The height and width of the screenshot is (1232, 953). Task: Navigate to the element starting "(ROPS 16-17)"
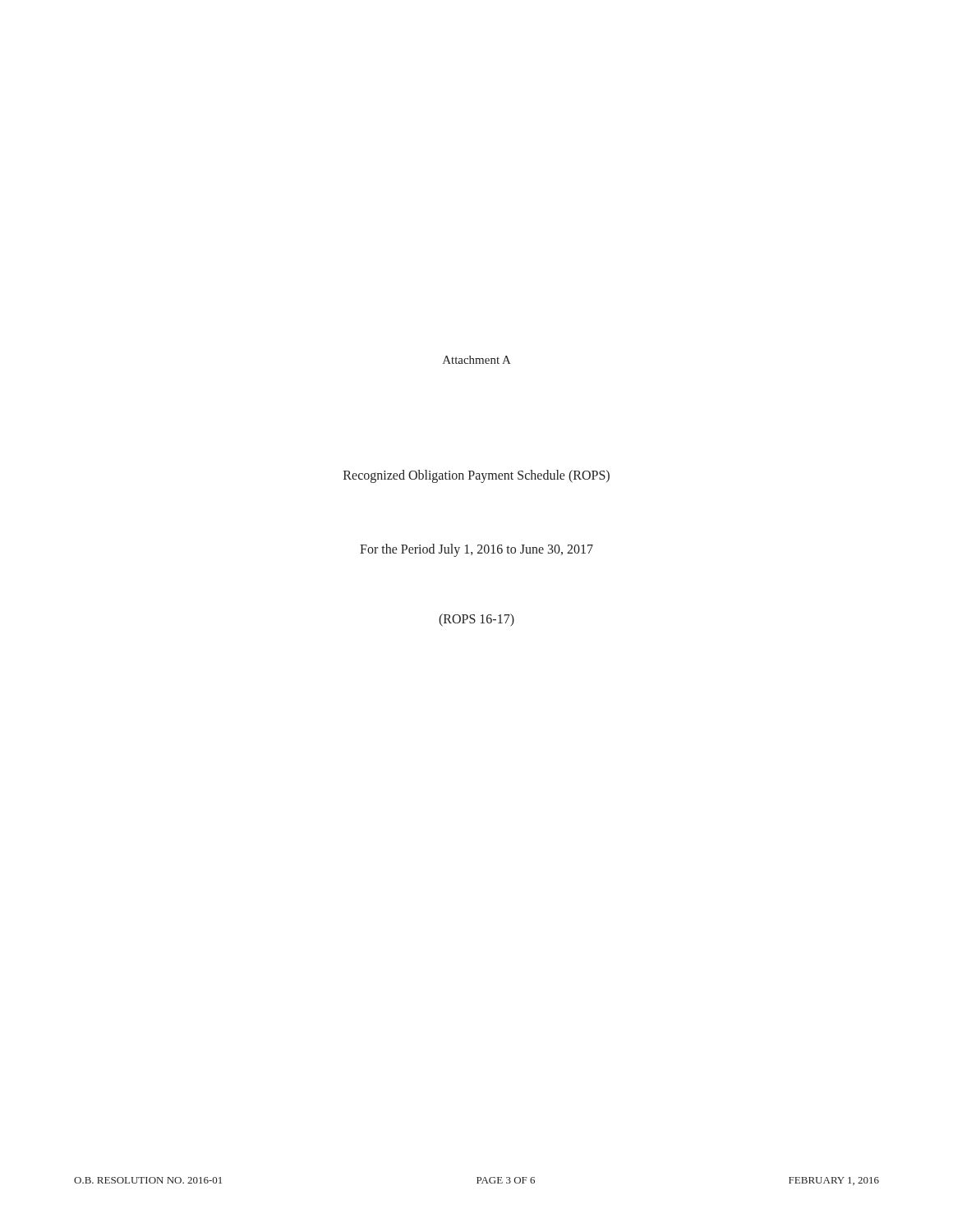[x=476, y=619]
